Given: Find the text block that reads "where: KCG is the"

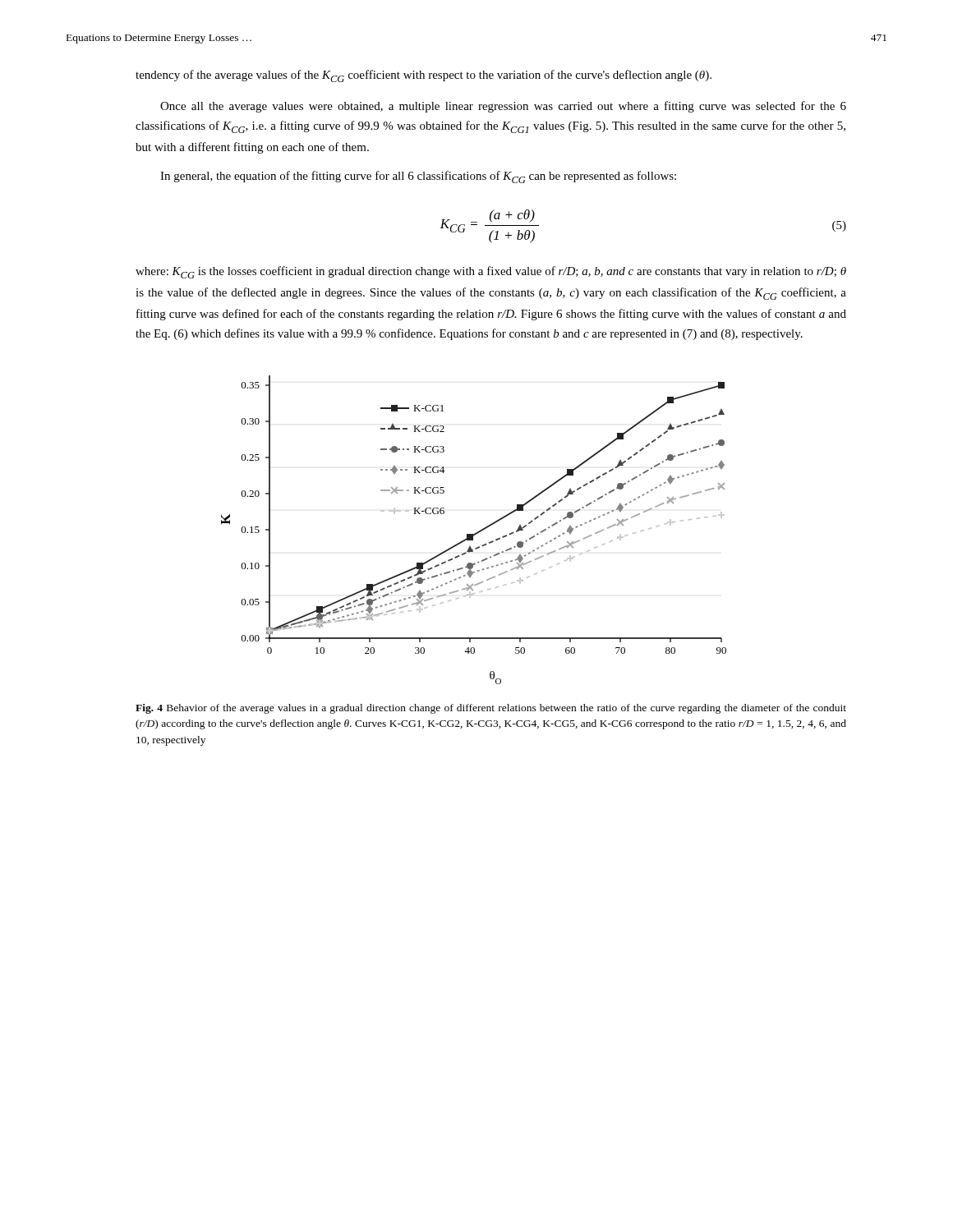Looking at the screenshot, I should tap(491, 302).
